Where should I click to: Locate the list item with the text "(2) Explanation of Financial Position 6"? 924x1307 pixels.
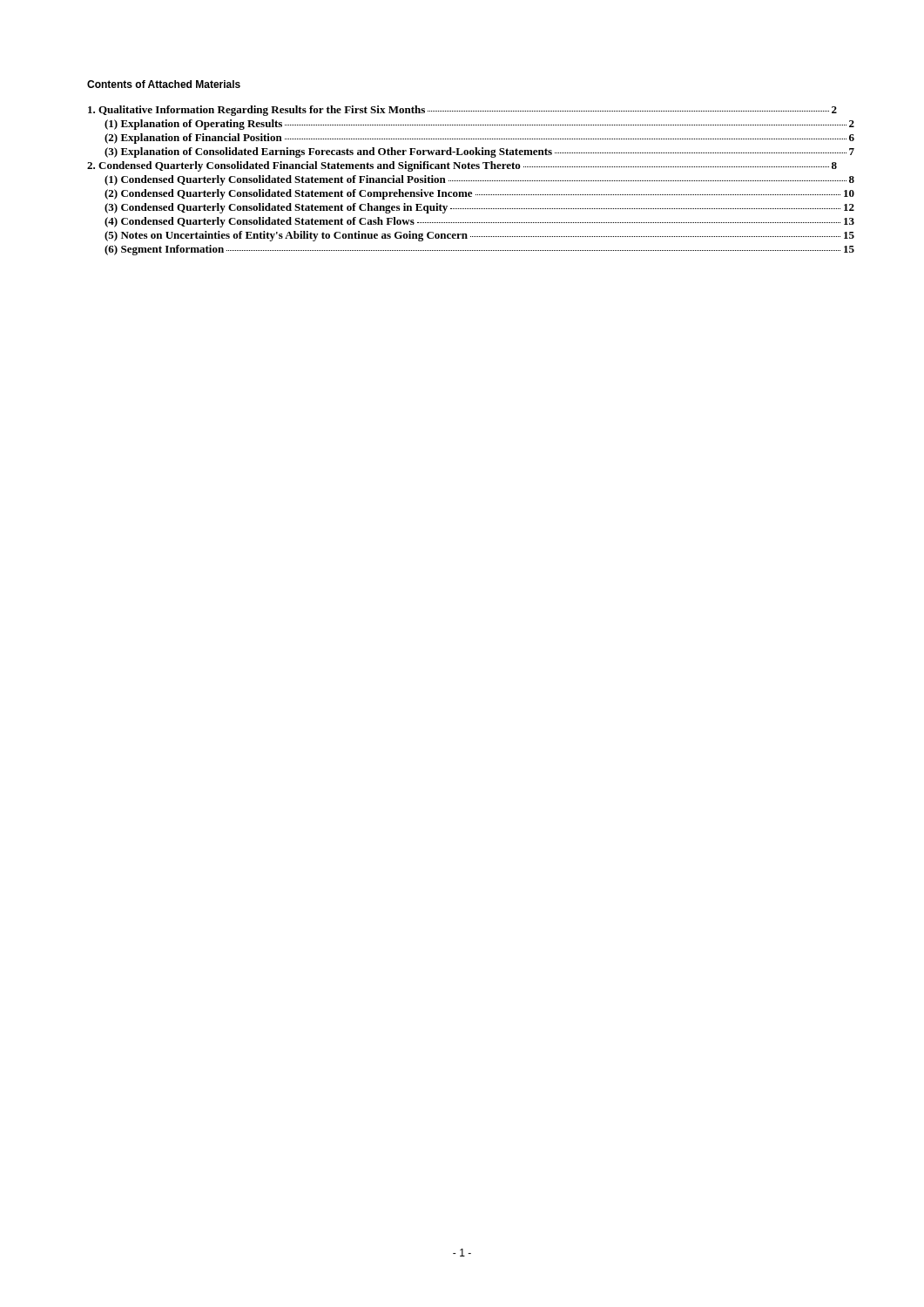pos(462,138)
